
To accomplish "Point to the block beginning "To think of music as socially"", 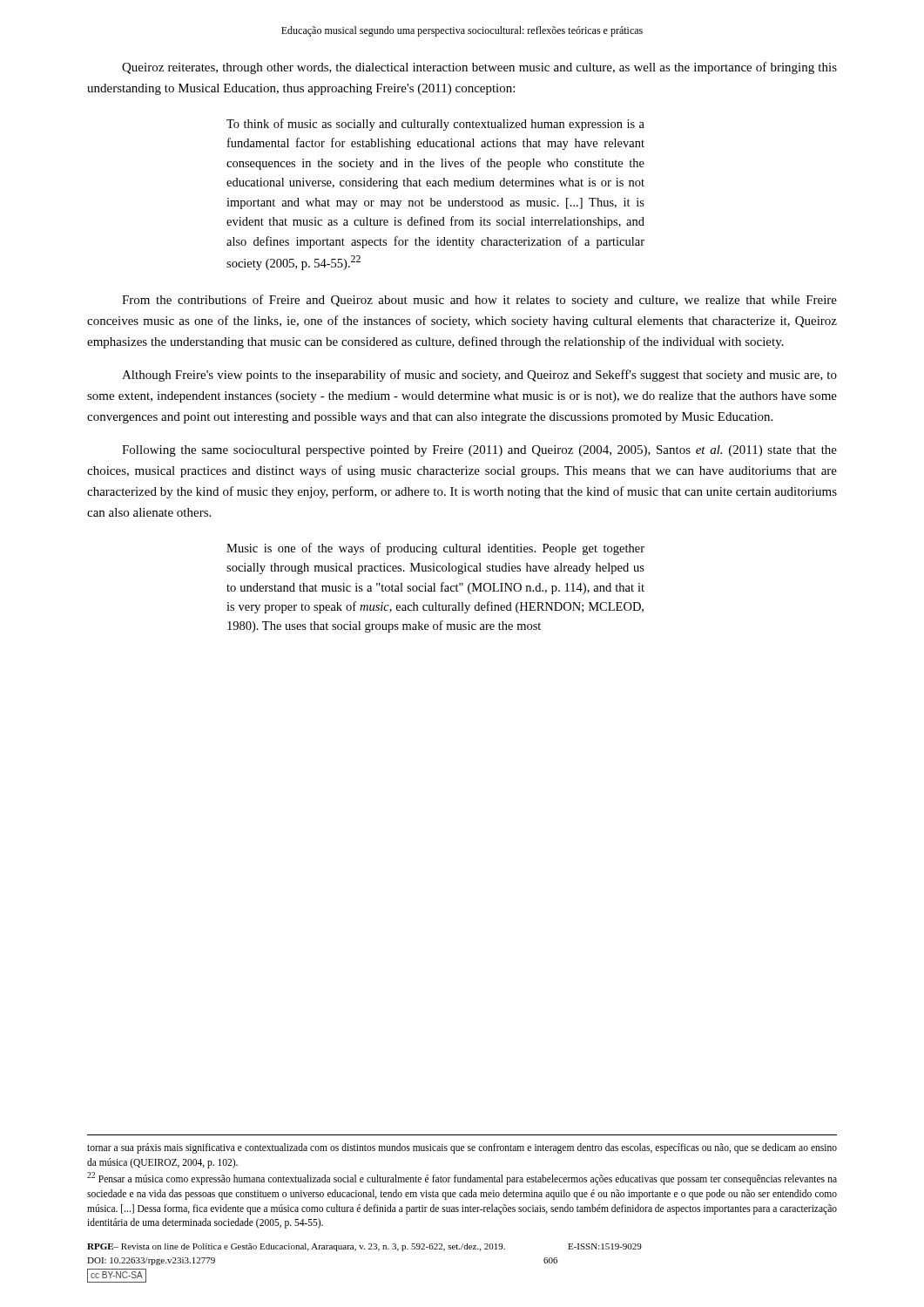I will pyautogui.click(x=435, y=193).
